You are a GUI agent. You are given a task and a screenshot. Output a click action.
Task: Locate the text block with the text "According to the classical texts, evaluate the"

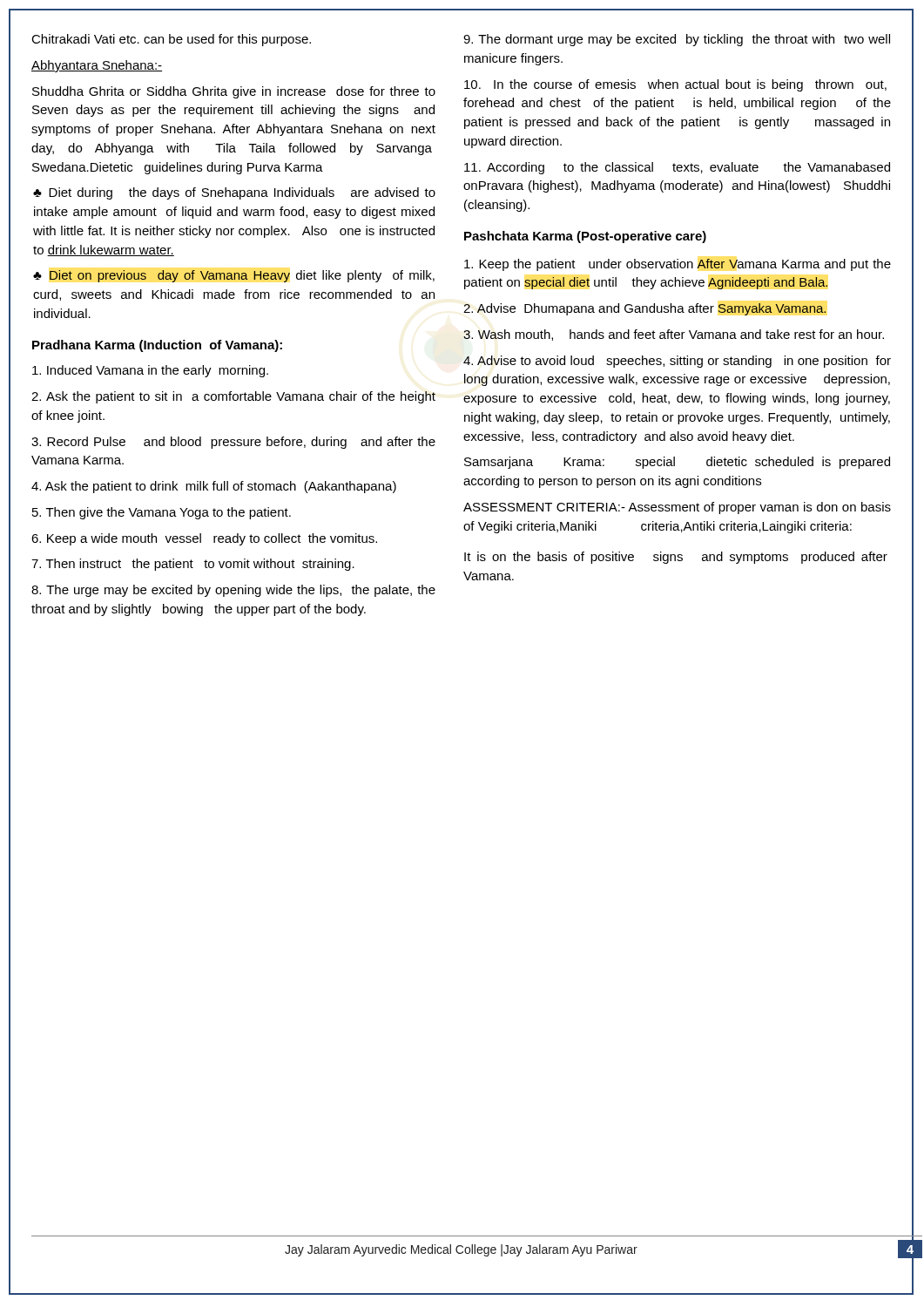[x=677, y=186]
